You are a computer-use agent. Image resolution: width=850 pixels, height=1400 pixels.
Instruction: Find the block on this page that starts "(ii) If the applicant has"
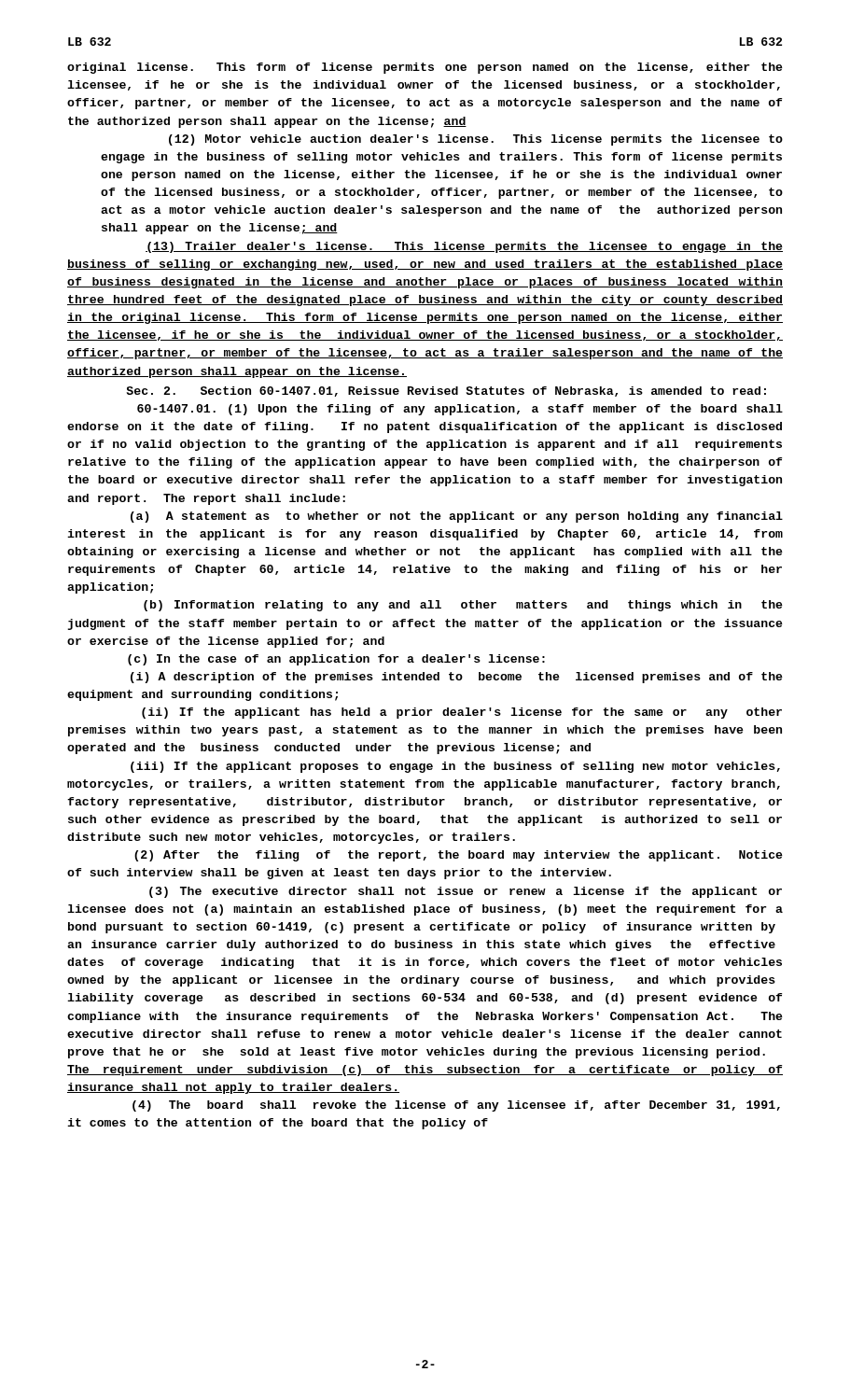[x=425, y=731]
